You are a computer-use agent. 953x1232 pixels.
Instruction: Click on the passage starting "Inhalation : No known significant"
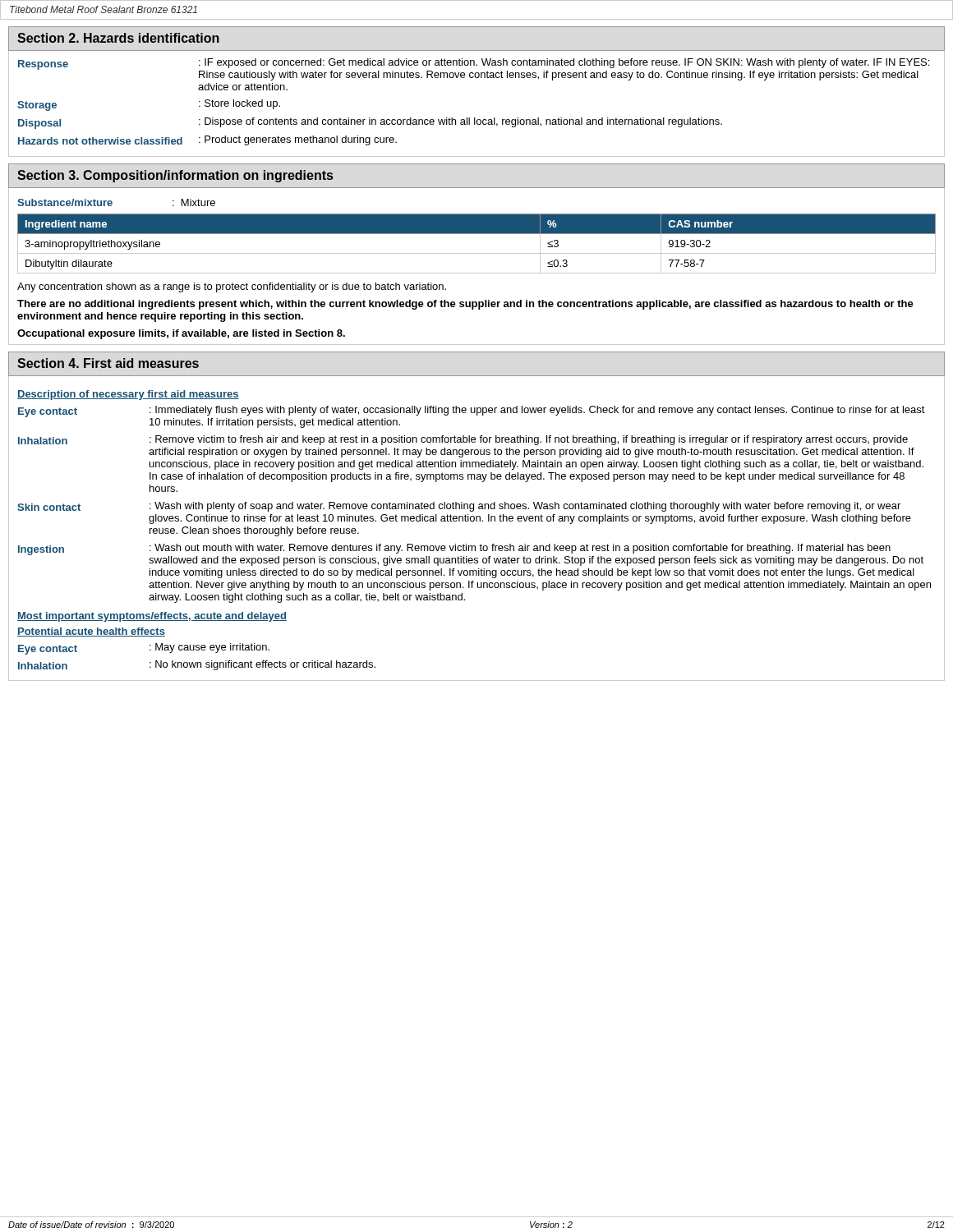point(197,665)
